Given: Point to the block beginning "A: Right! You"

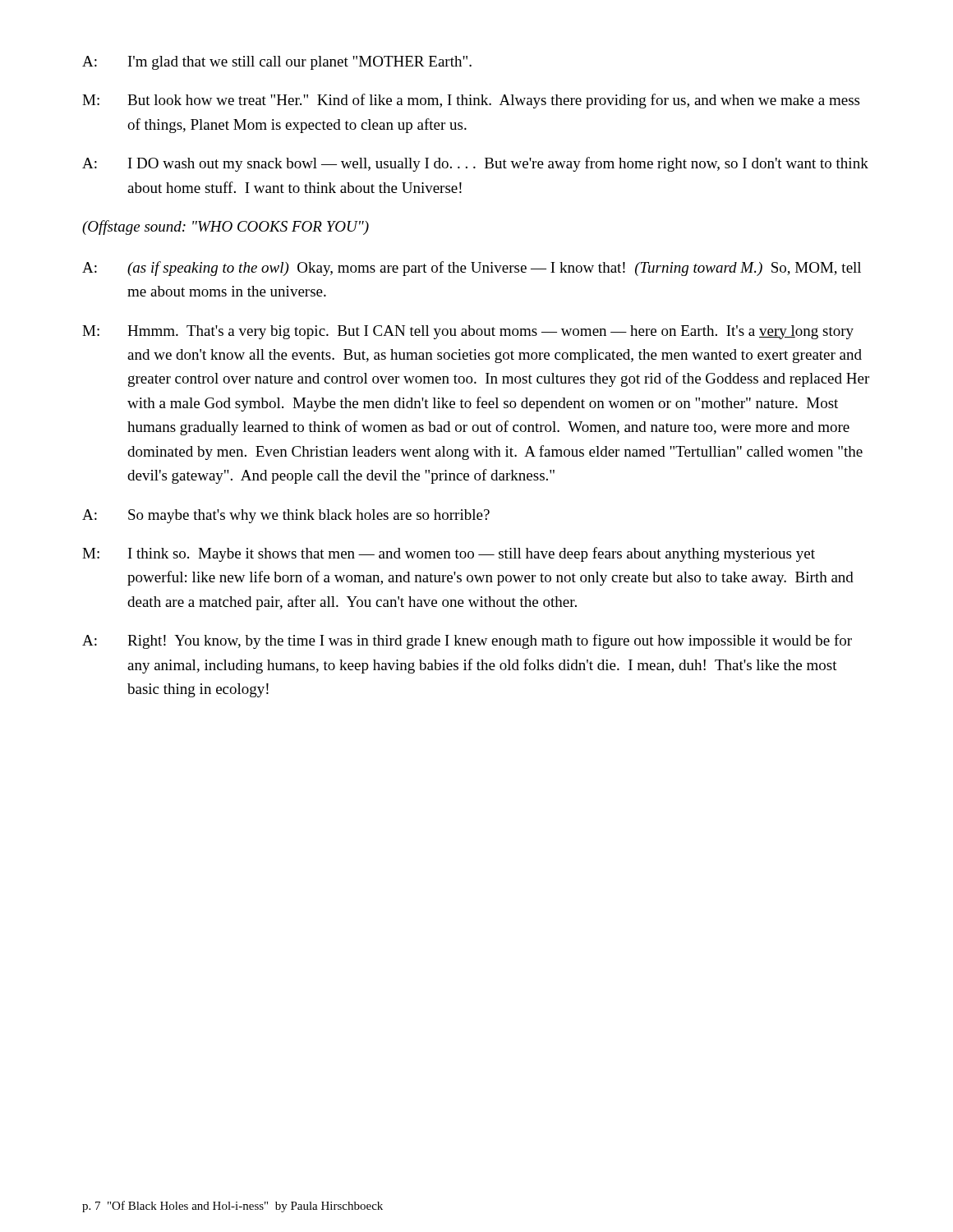Looking at the screenshot, I should click(476, 665).
